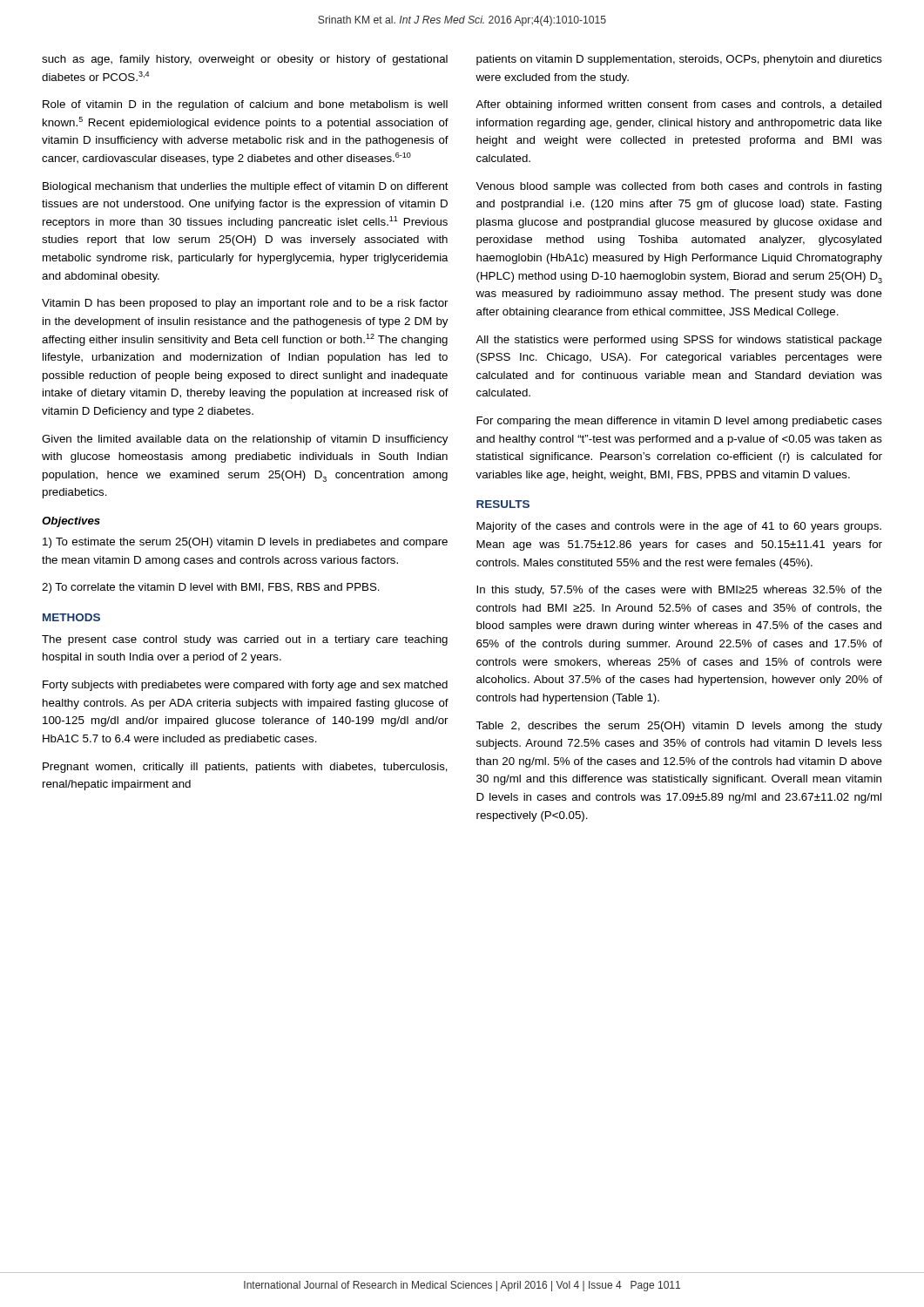924x1307 pixels.
Task: Find the text block starting "patients on vitamin D supplementation, steroids, OCPs,"
Action: tap(679, 68)
